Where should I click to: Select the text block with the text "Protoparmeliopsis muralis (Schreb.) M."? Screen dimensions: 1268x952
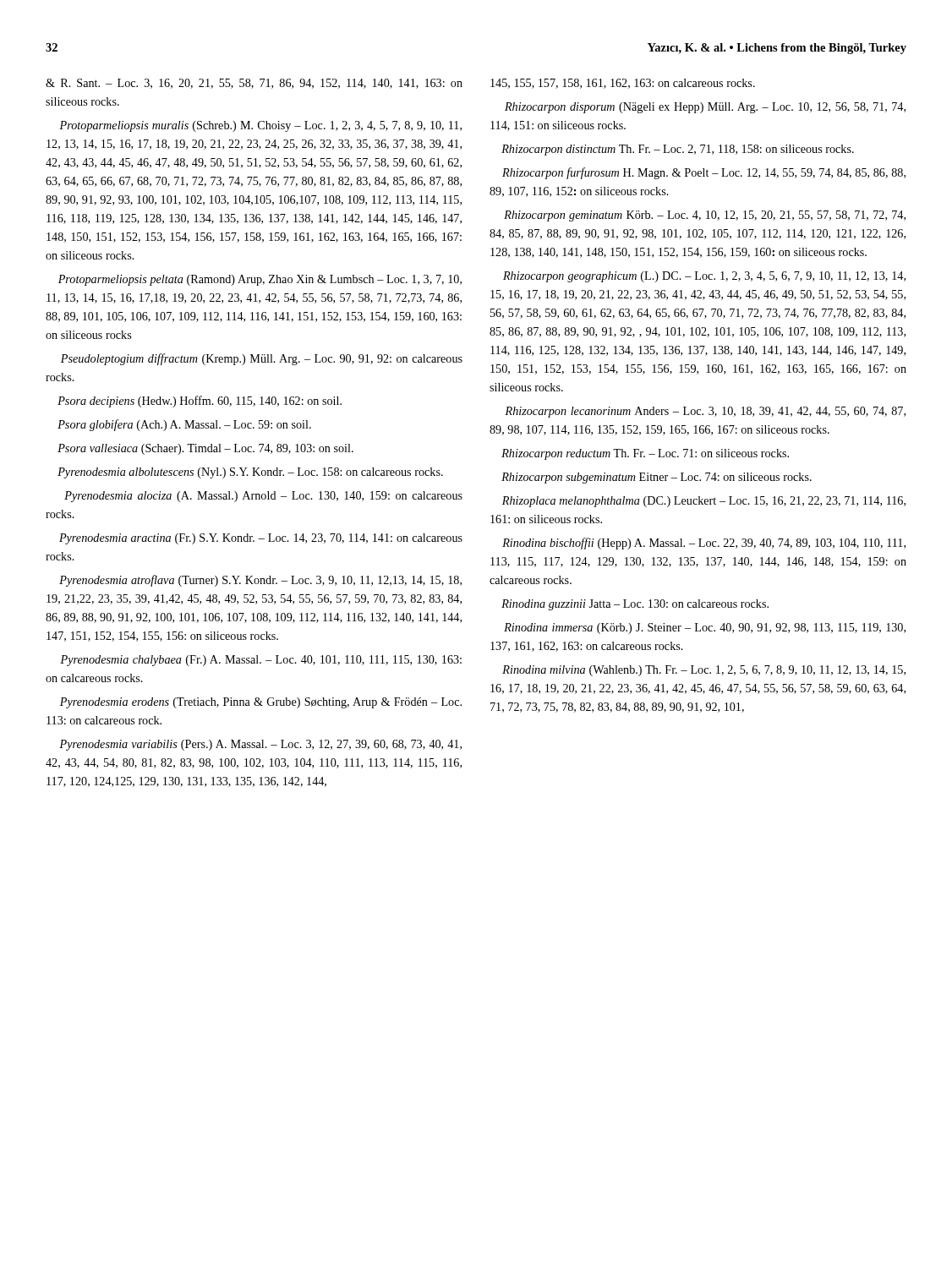pos(254,190)
